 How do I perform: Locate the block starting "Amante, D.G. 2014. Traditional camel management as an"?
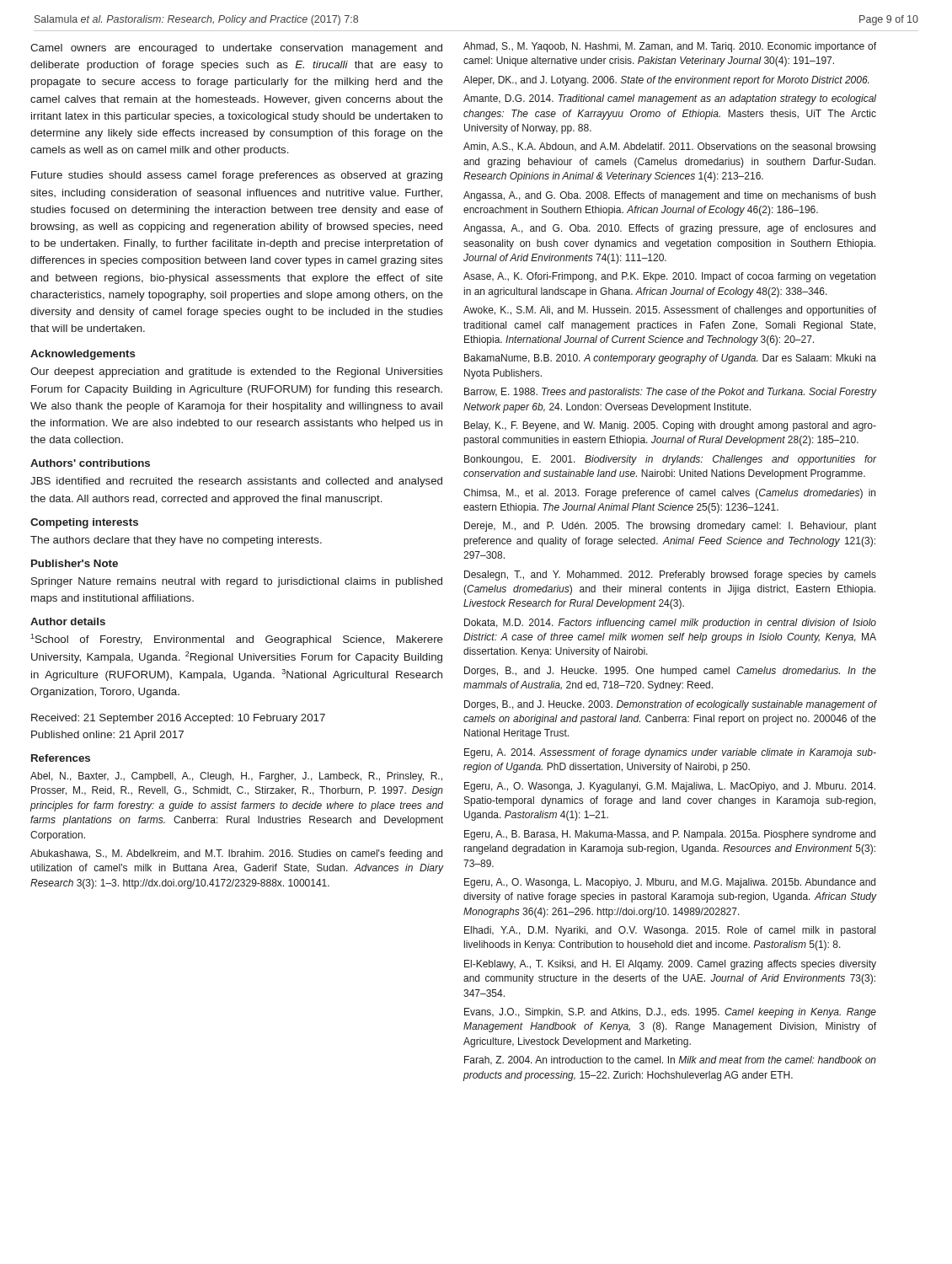(670, 113)
